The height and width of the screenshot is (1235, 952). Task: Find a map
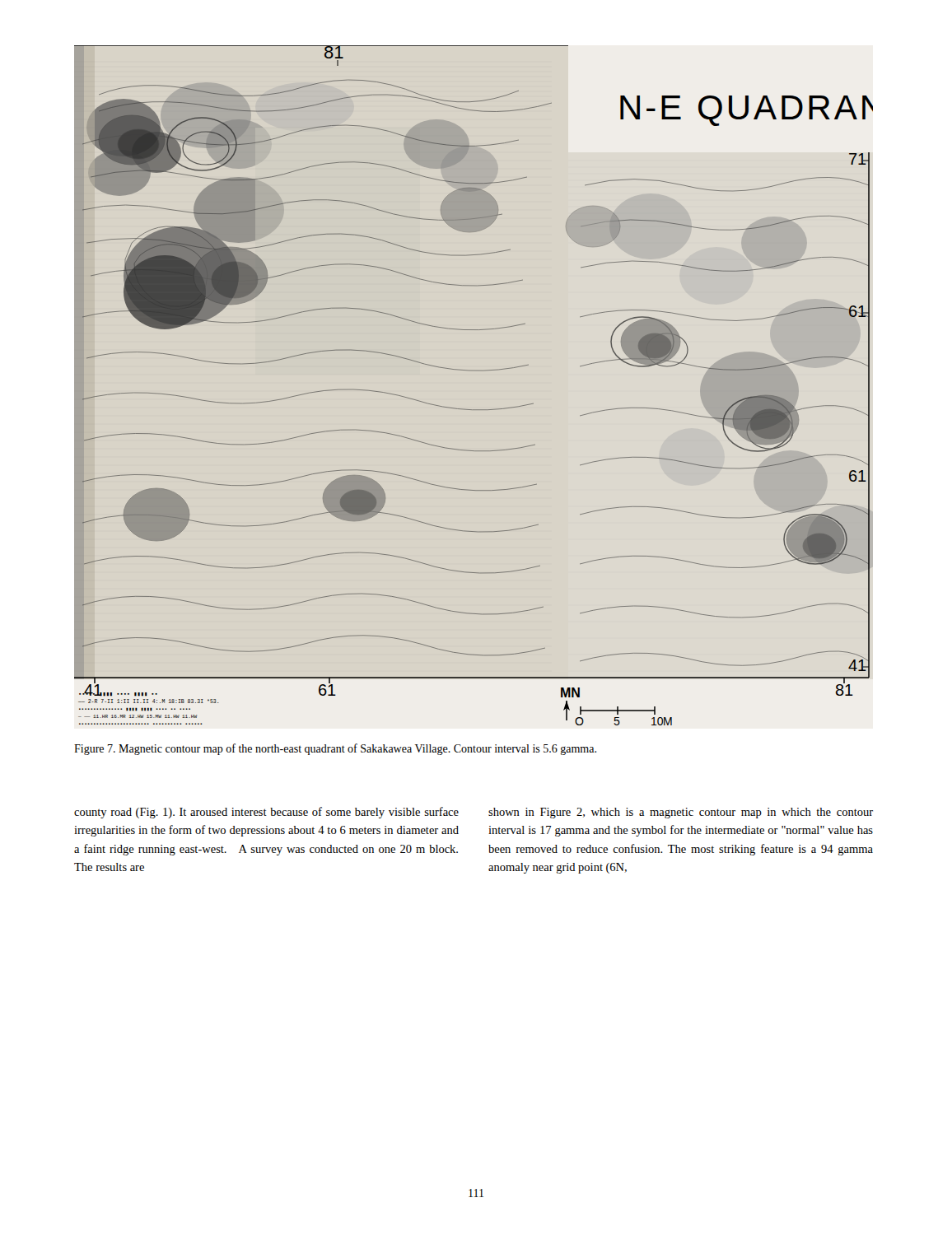point(474,387)
